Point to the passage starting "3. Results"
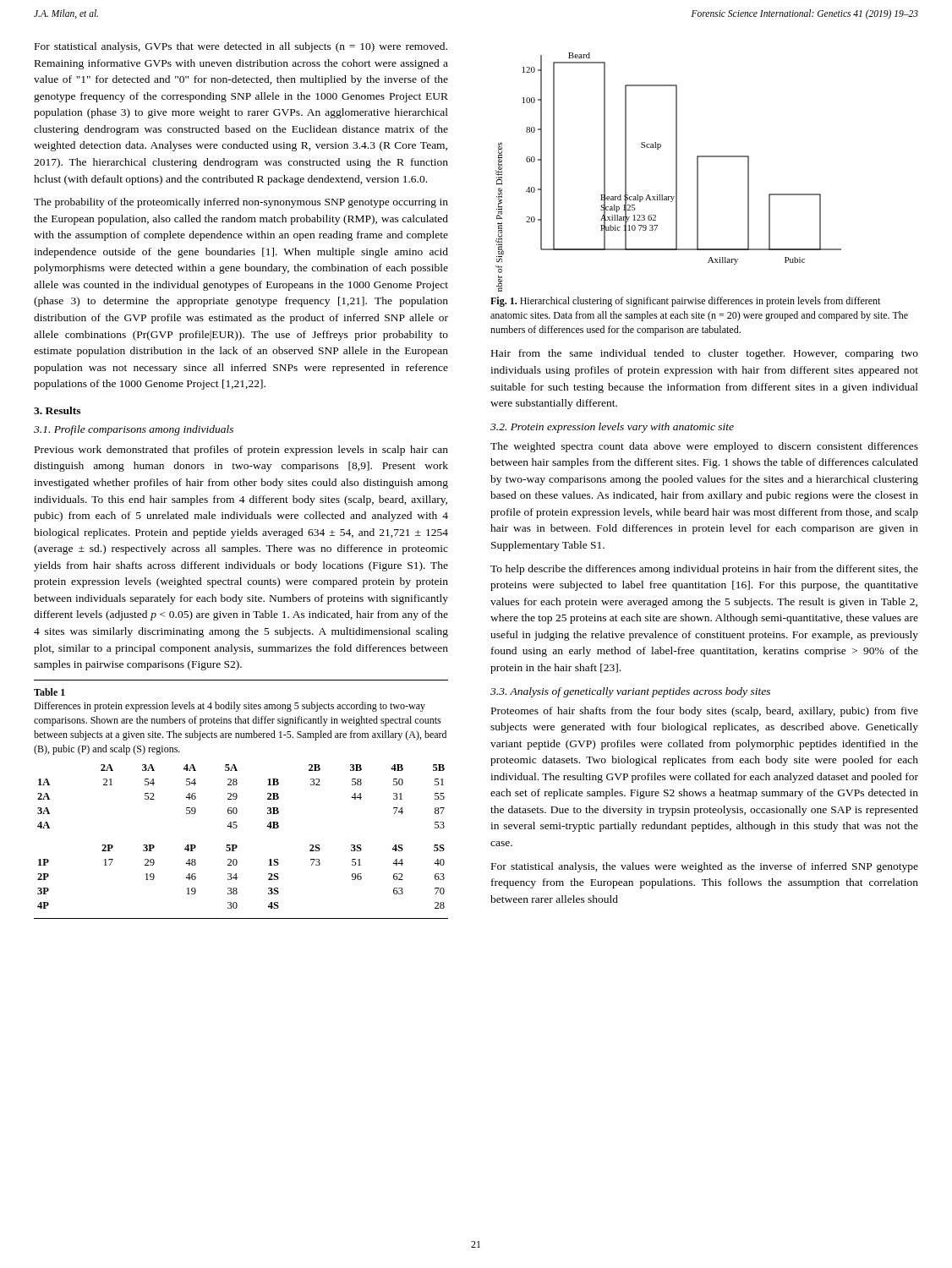Viewport: 952px width, 1268px height. click(x=57, y=410)
